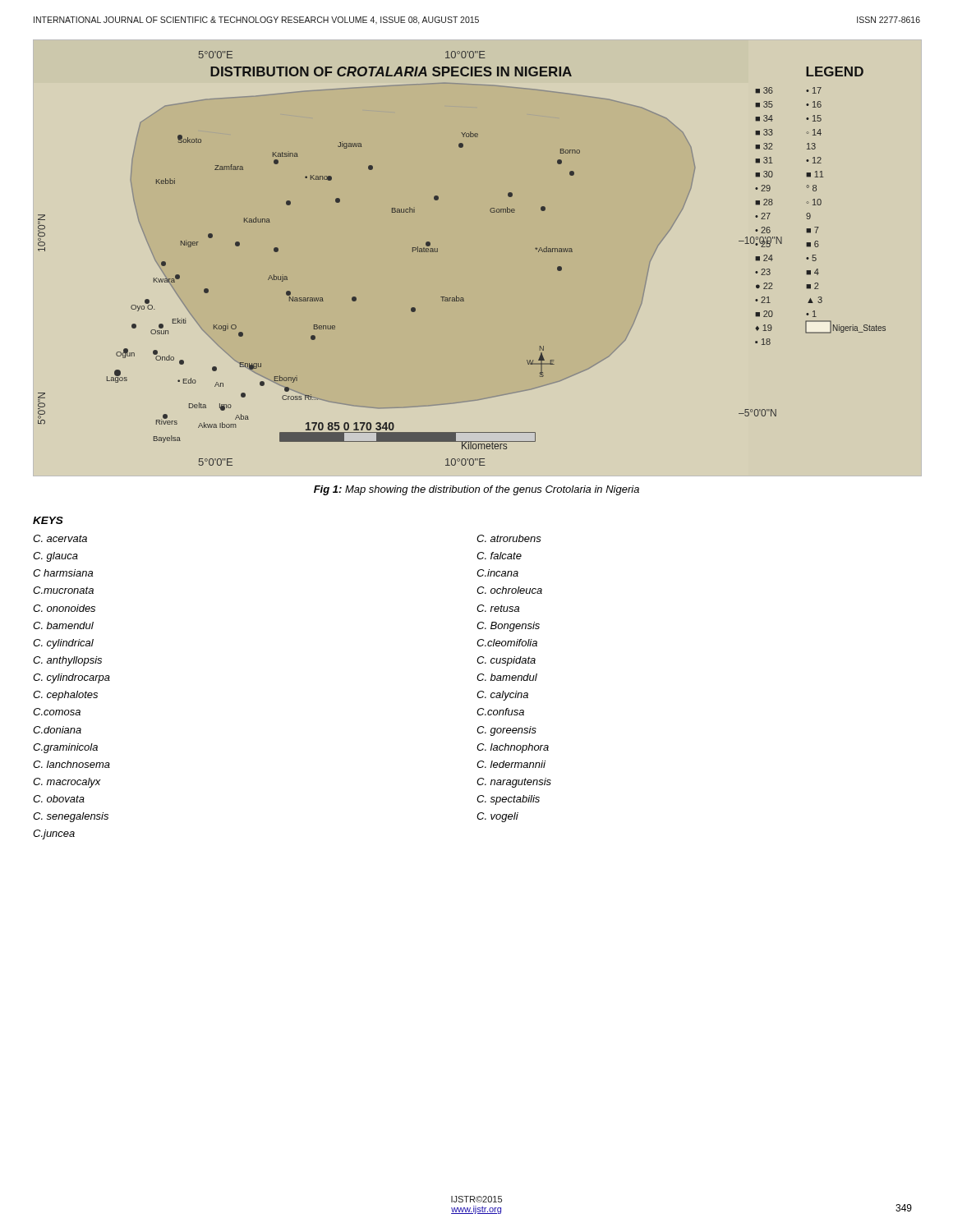This screenshot has width=953, height=1232.
Task: Where does it say "C. calycina"?
Action: (503, 695)
